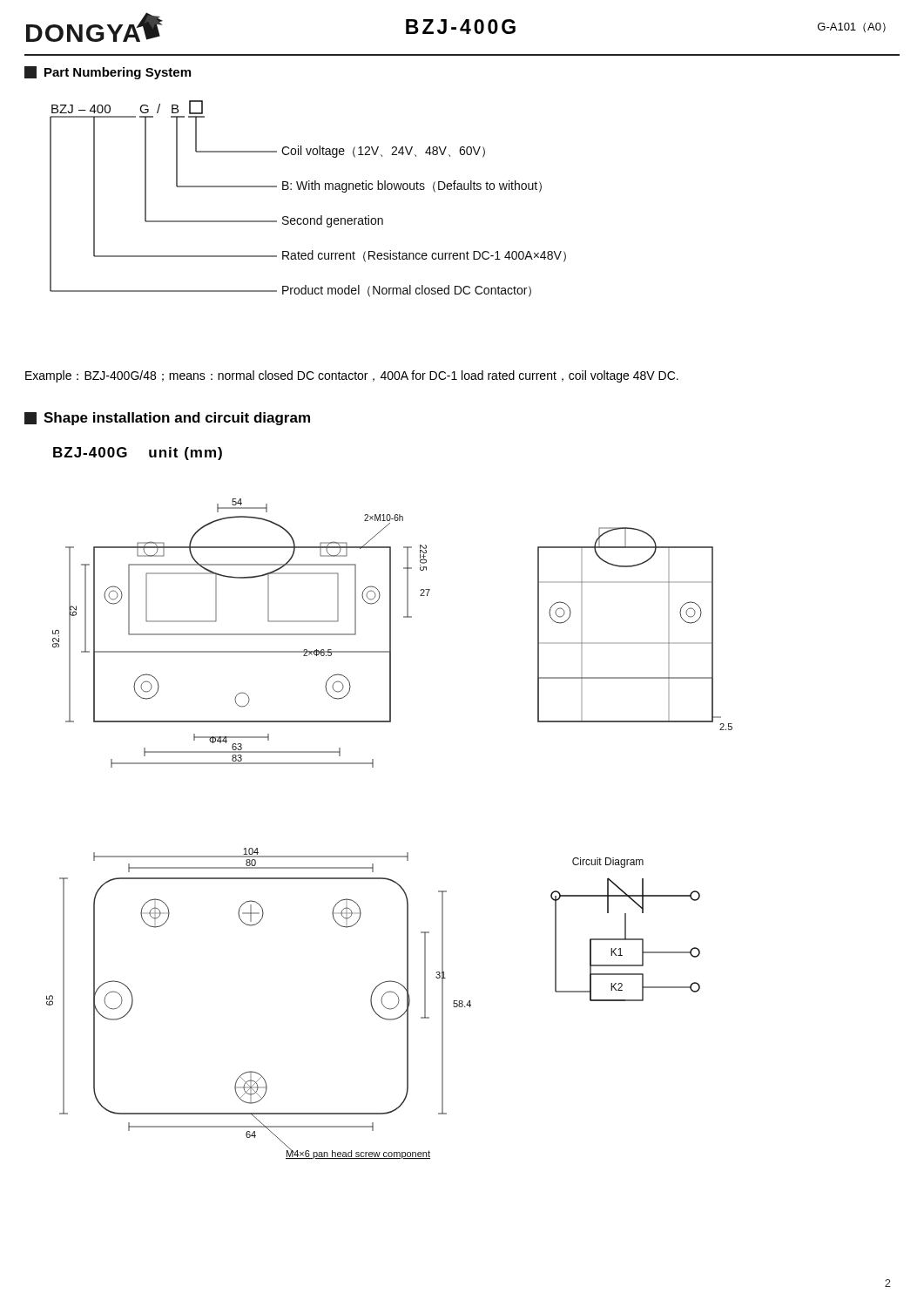Find the engineering diagram
924x1307 pixels.
coord(462,856)
